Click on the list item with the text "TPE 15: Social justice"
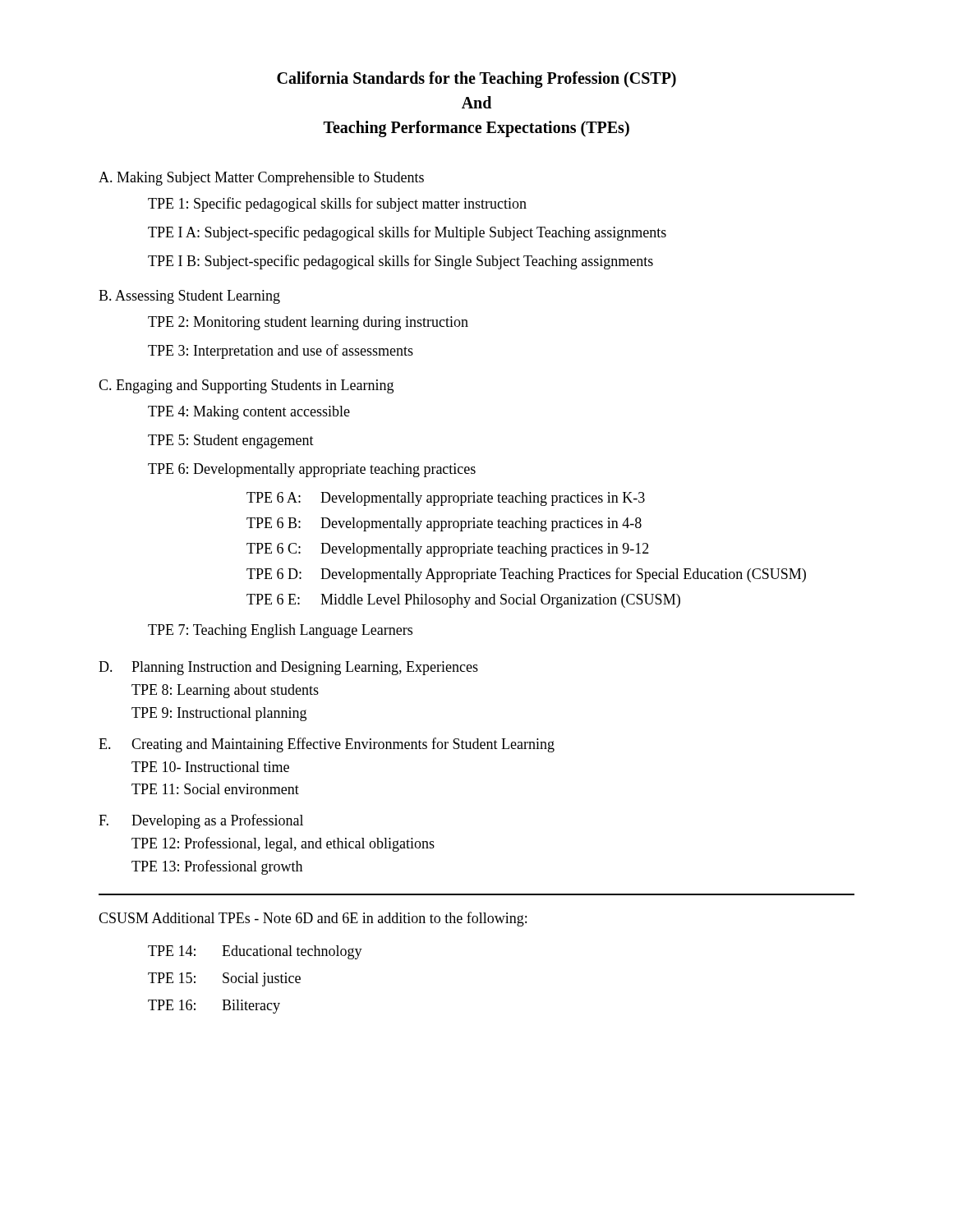Viewport: 953px width, 1232px height. click(x=224, y=979)
